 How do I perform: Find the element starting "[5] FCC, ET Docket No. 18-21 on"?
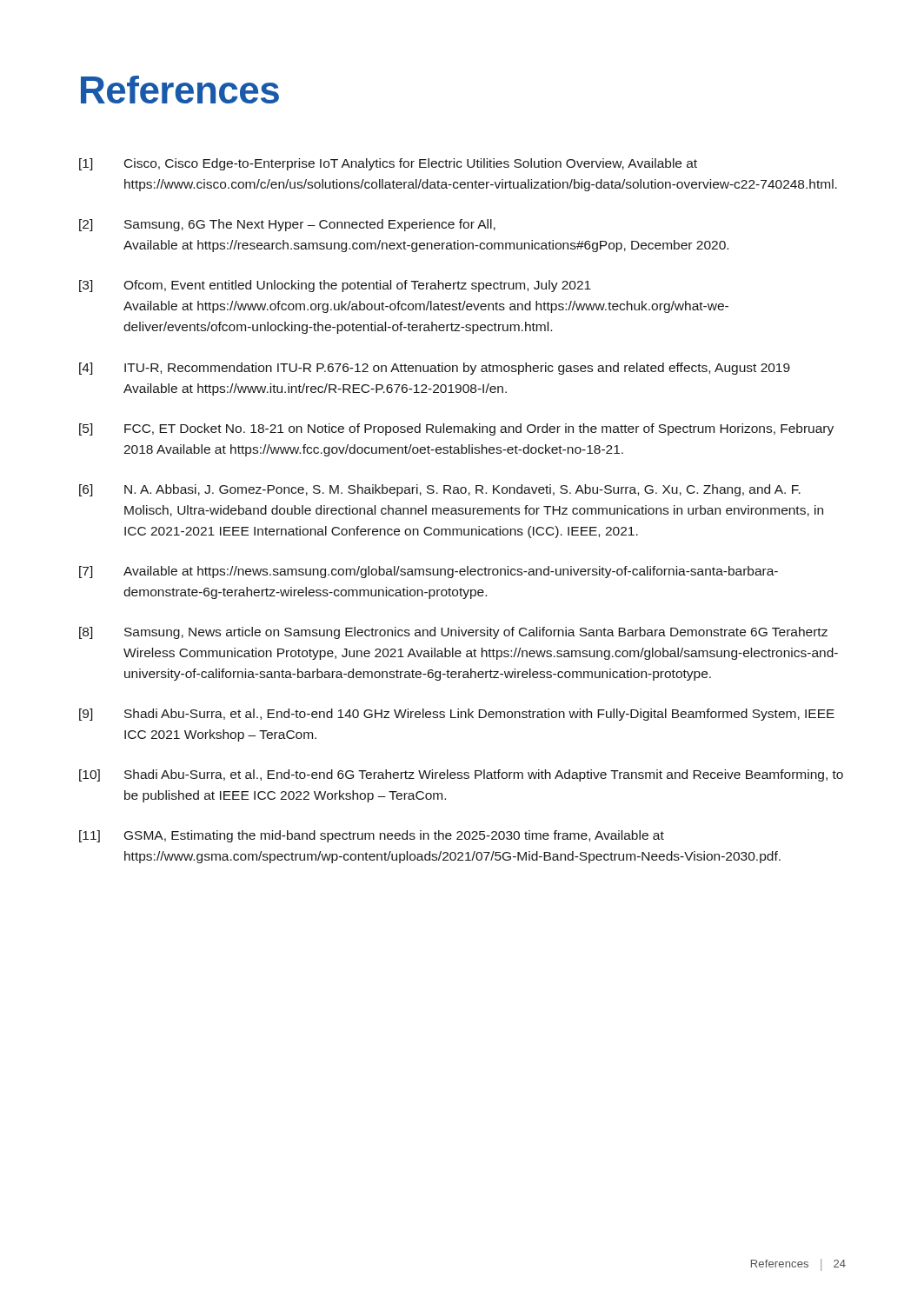coord(462,439)
